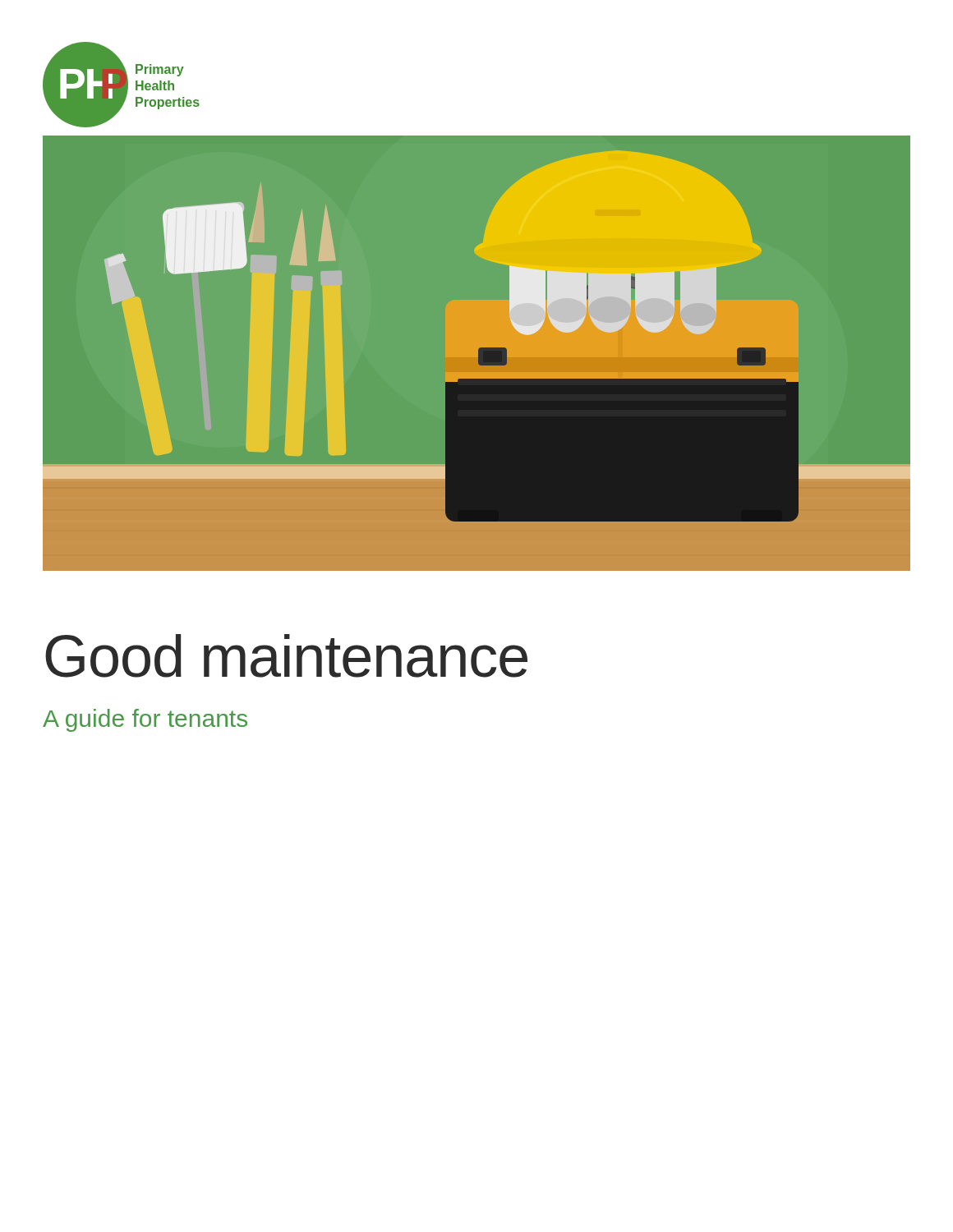
Task: Find the photo
Action: 476,353
